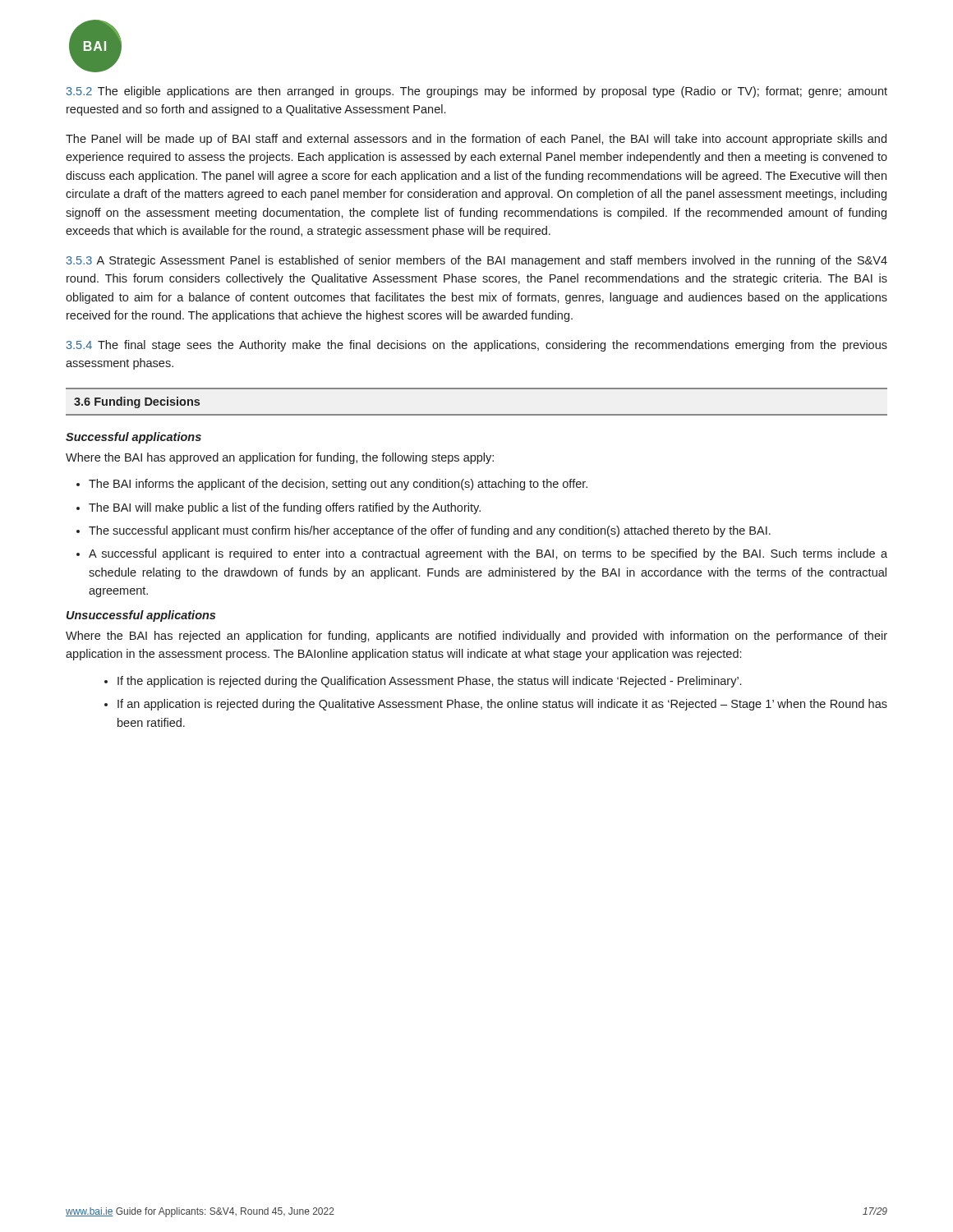The image size is (953, 1232).
Task: Locate the element starting "Successful applications"
Action: [x=134, y=437]
